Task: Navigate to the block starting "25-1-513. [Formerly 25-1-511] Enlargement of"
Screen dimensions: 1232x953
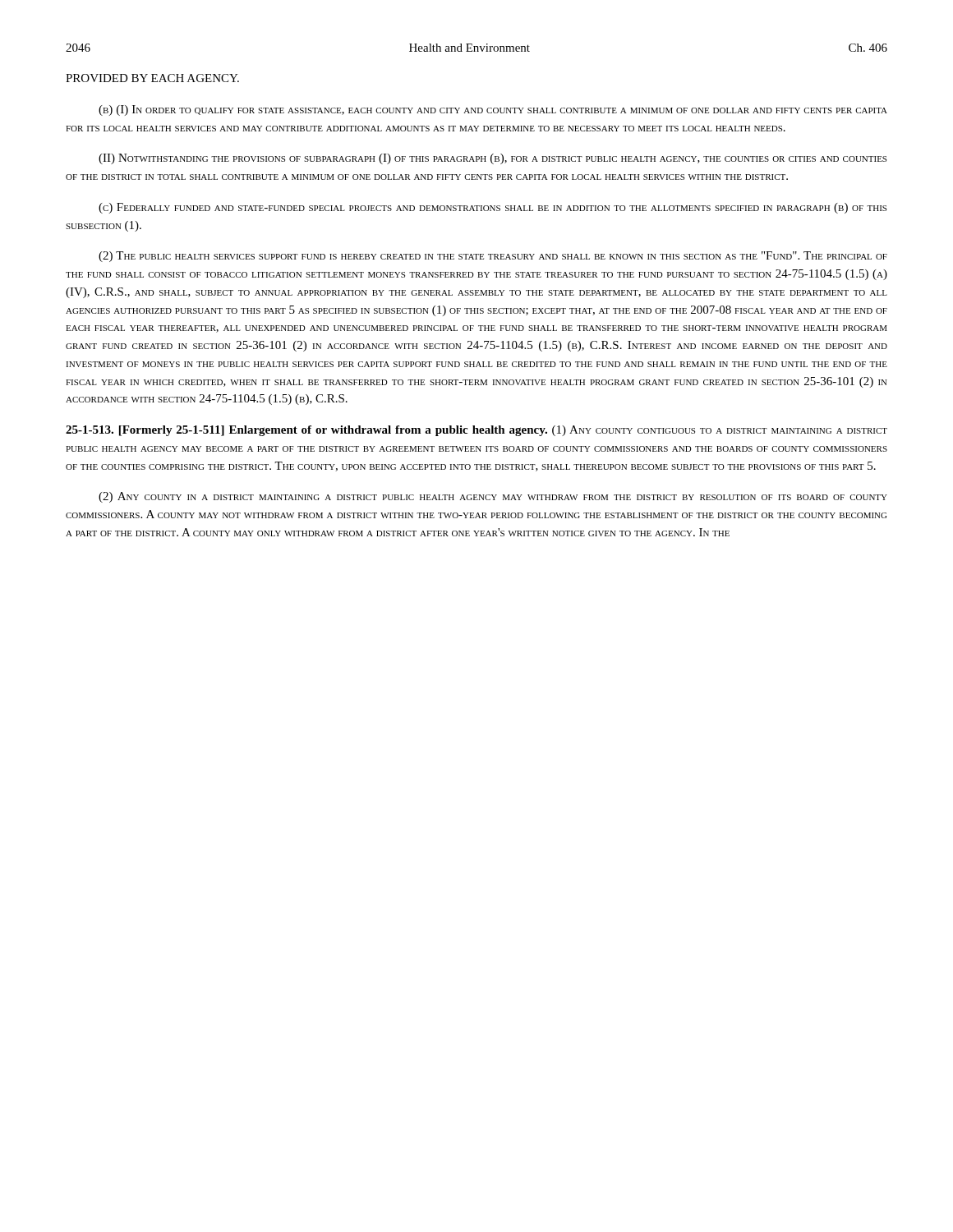Action: pyautogui.click(x=476, y=448)
